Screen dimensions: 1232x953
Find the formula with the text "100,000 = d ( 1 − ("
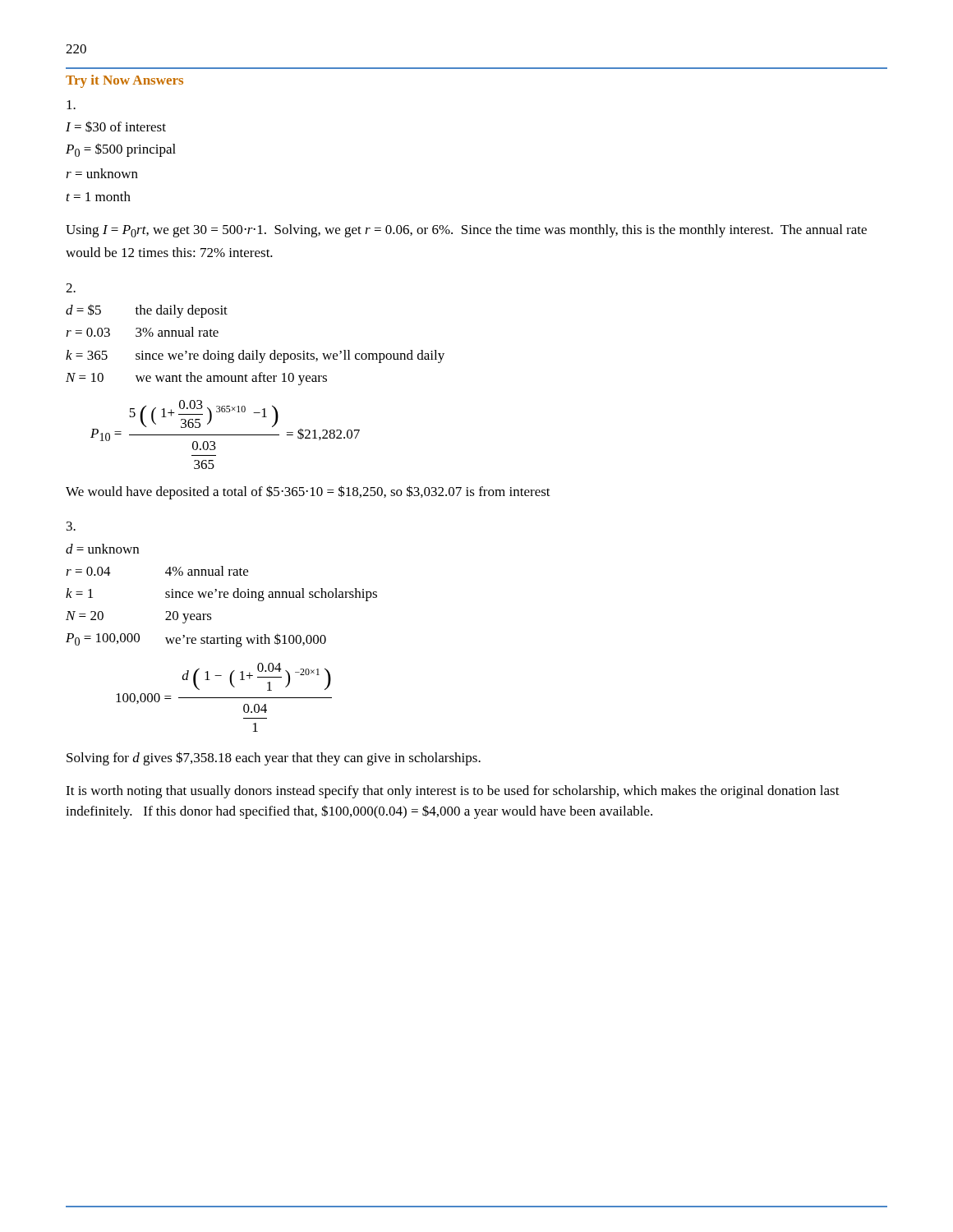[x=223, y=698]
